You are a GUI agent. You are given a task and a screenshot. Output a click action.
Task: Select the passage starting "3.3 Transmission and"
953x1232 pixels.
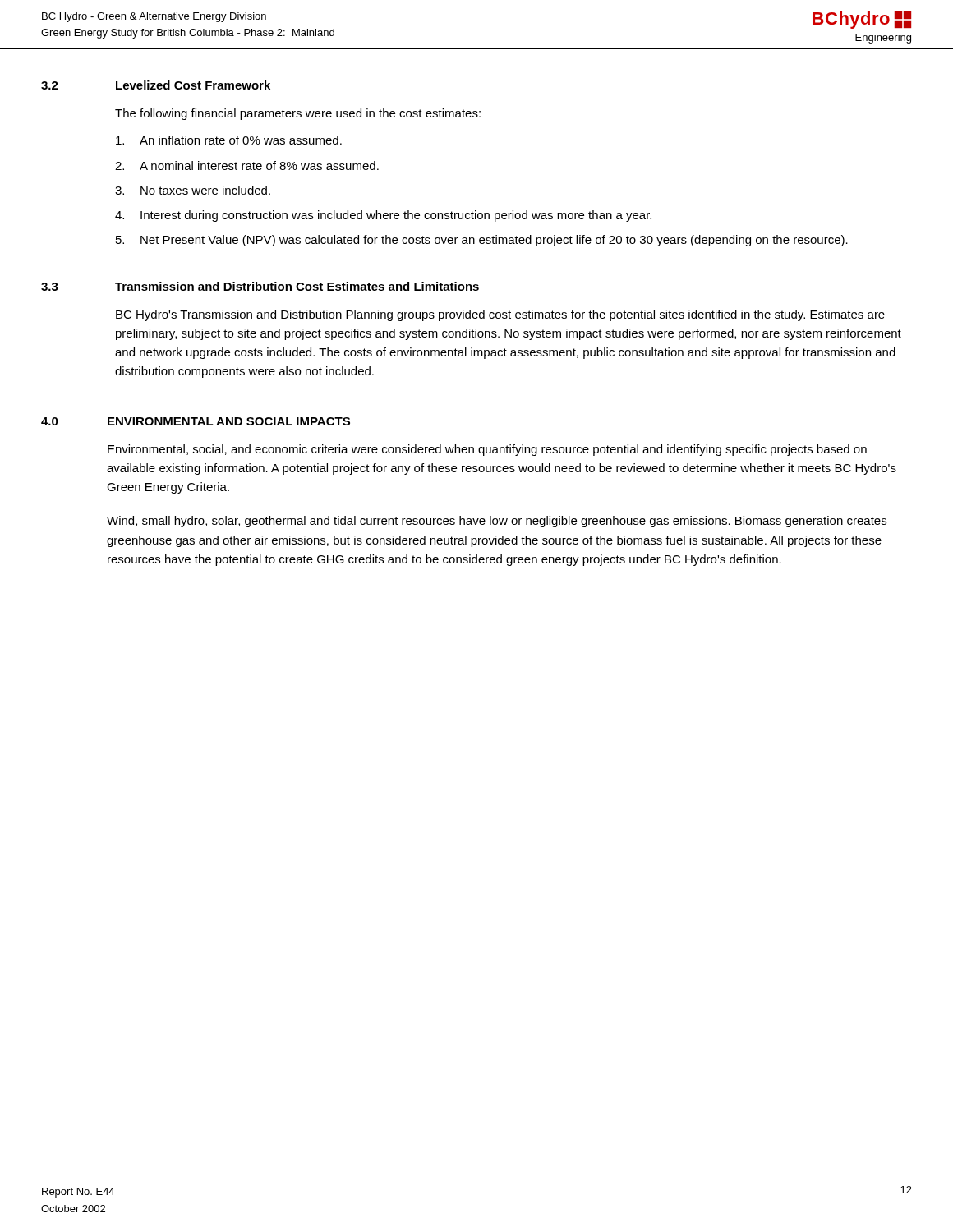pos(260,286)
